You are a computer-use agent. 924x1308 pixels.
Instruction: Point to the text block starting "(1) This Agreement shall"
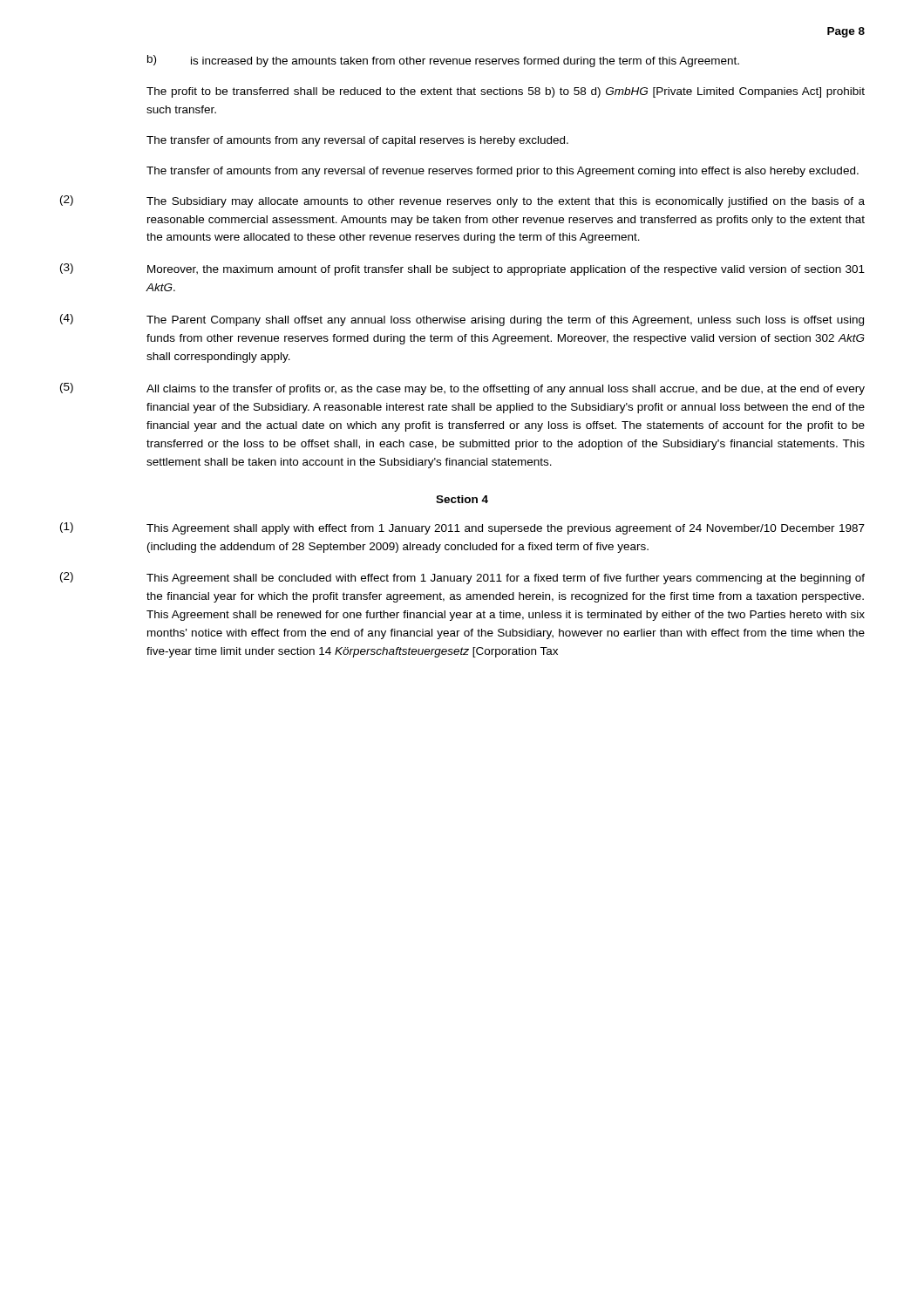[462, 538]
